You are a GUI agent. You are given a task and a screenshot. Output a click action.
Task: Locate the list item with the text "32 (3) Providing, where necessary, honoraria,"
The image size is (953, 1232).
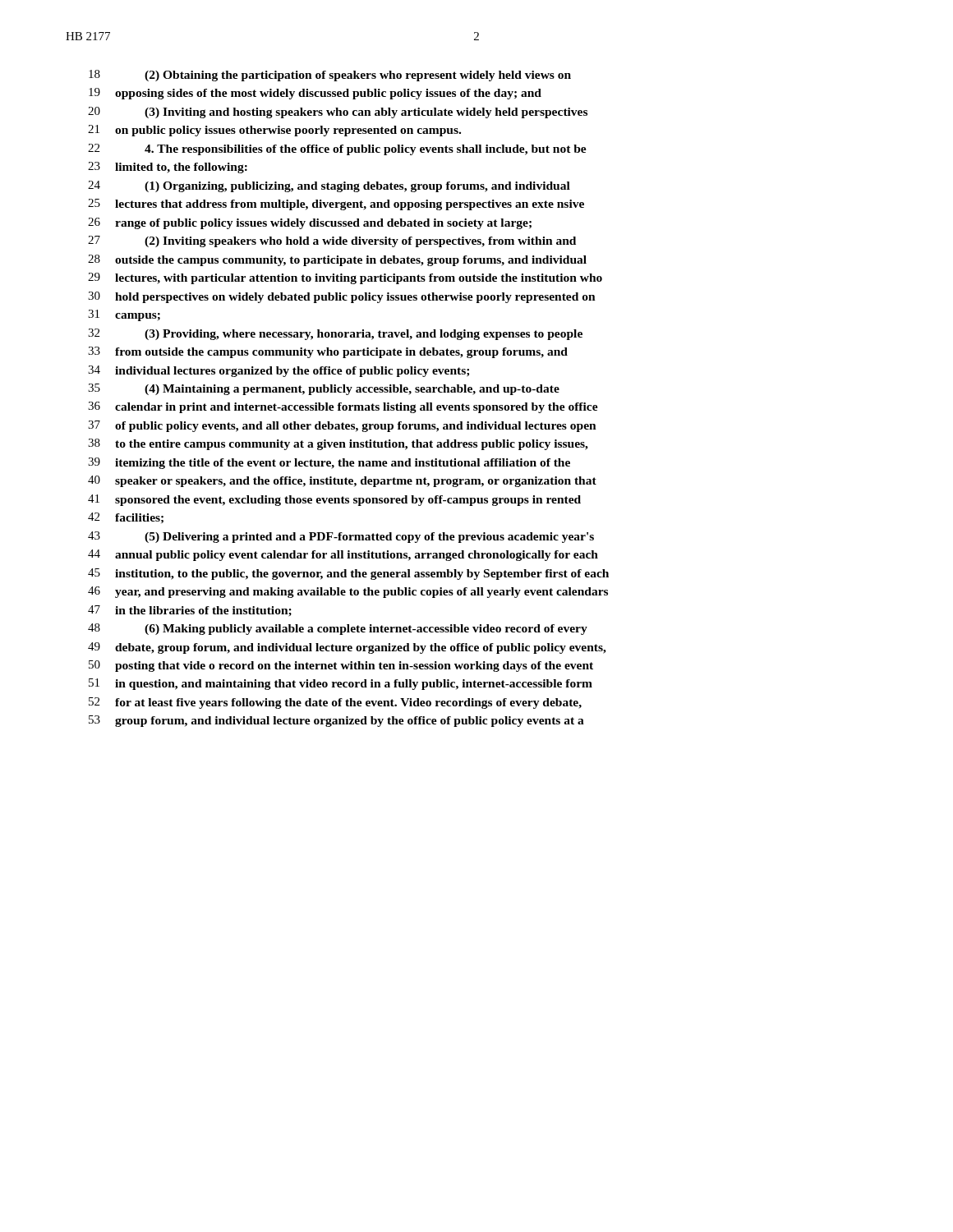tap(476, 352)
